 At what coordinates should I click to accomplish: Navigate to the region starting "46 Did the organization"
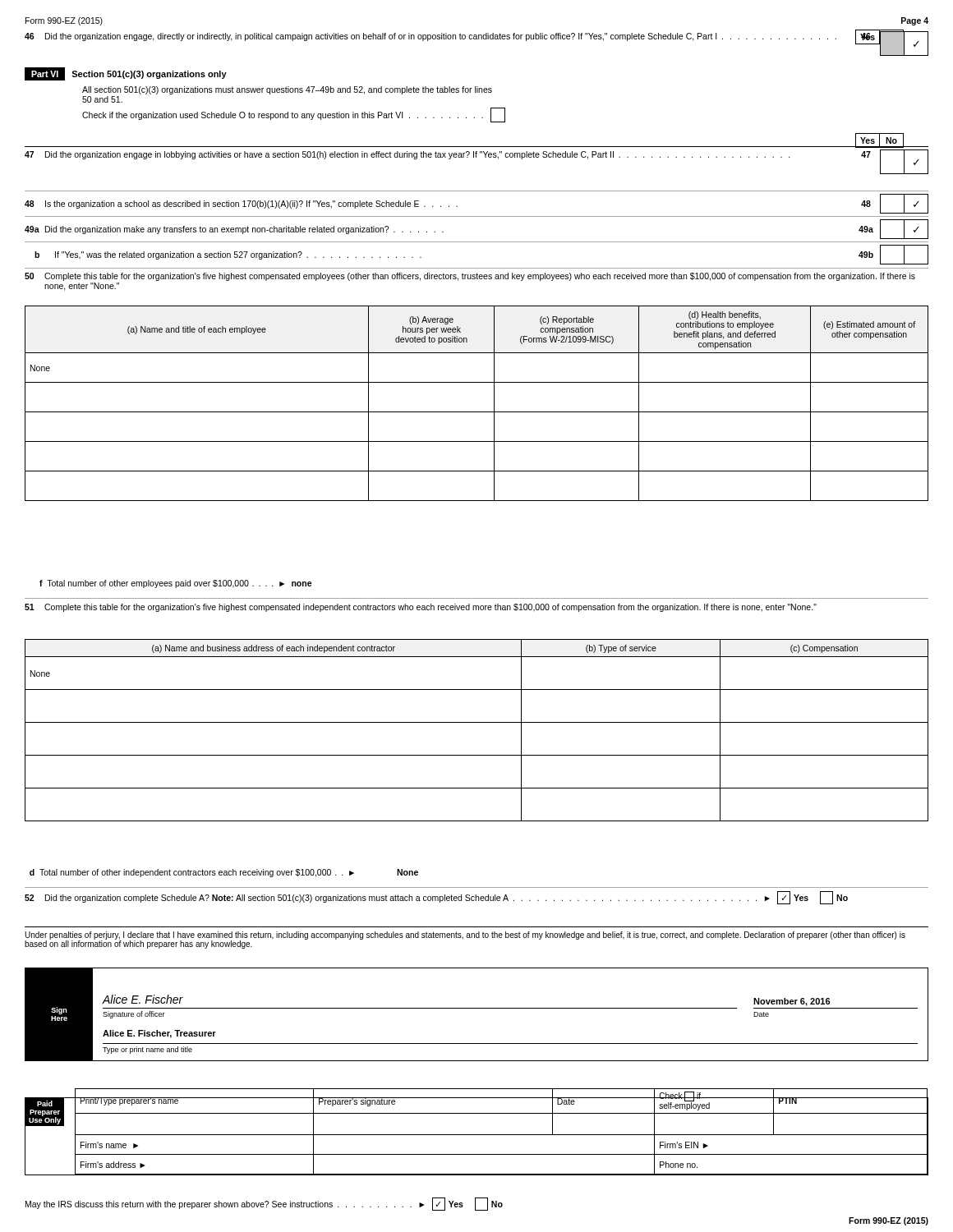click(476, 43)
